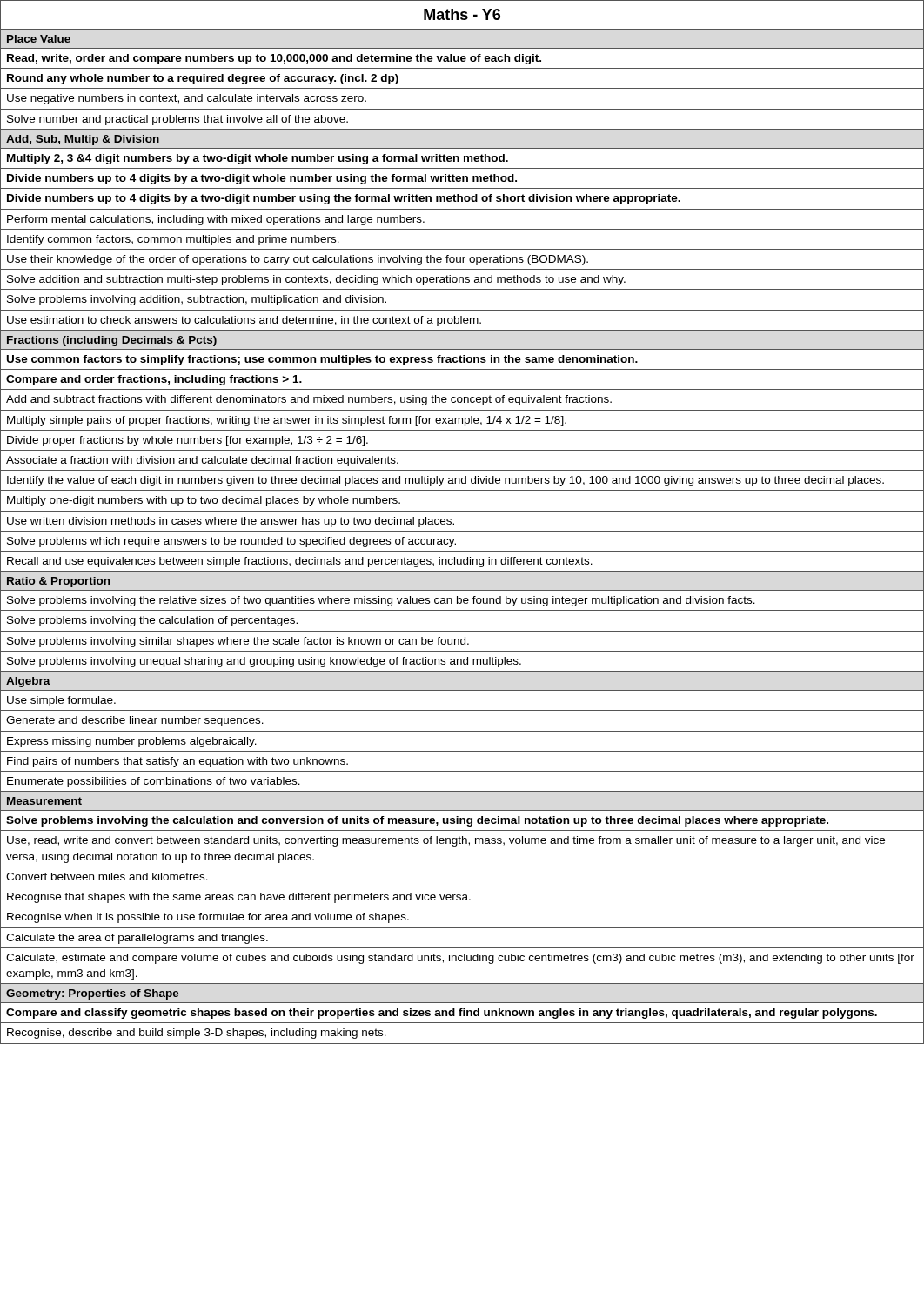Viewport: 924px width, 1305px height.
Task: Point to the element starting "Solve problems involving addition,"
Action: [x=197, y=299]
